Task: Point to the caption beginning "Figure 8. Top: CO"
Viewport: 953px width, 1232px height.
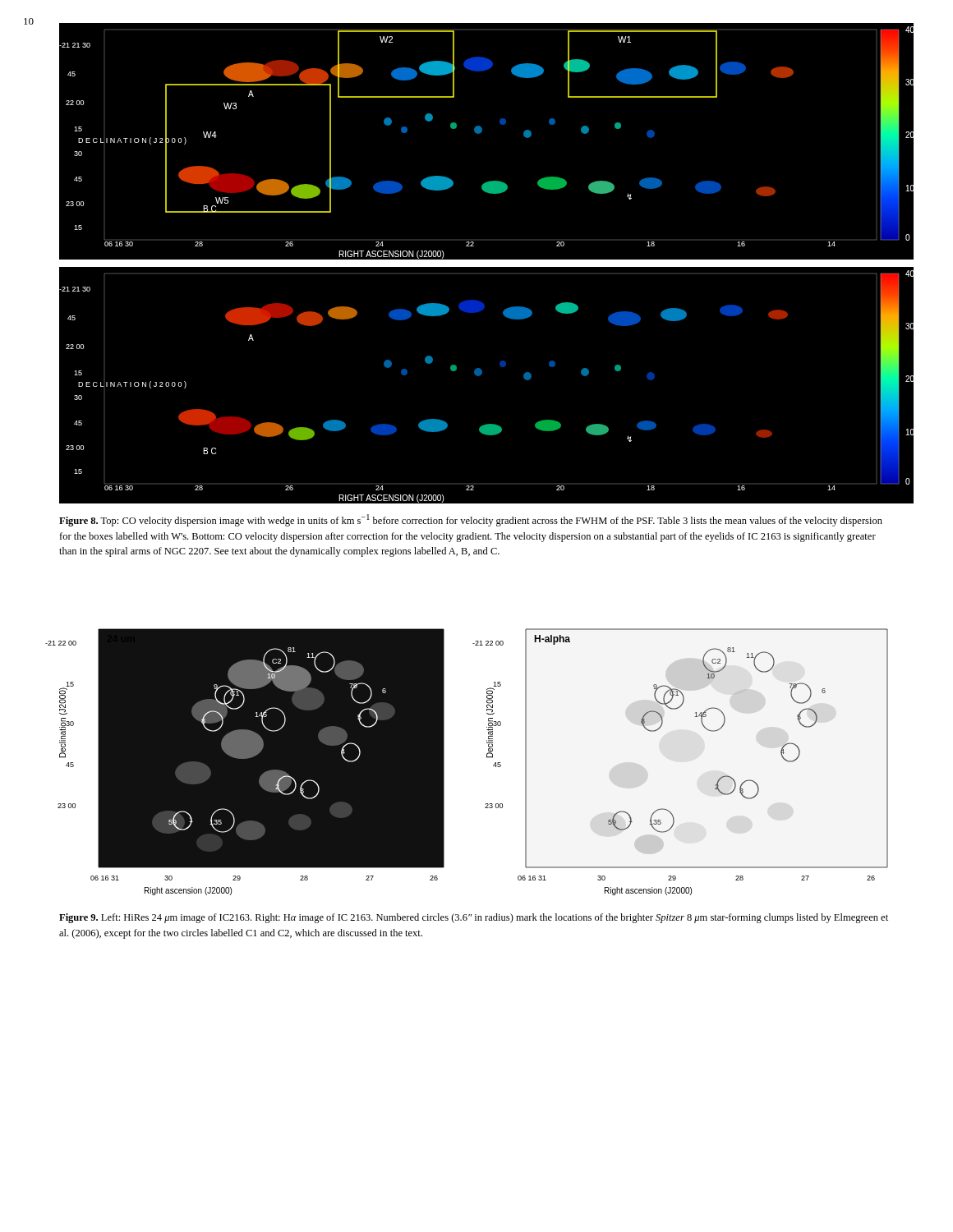Action: click(471, 535)
